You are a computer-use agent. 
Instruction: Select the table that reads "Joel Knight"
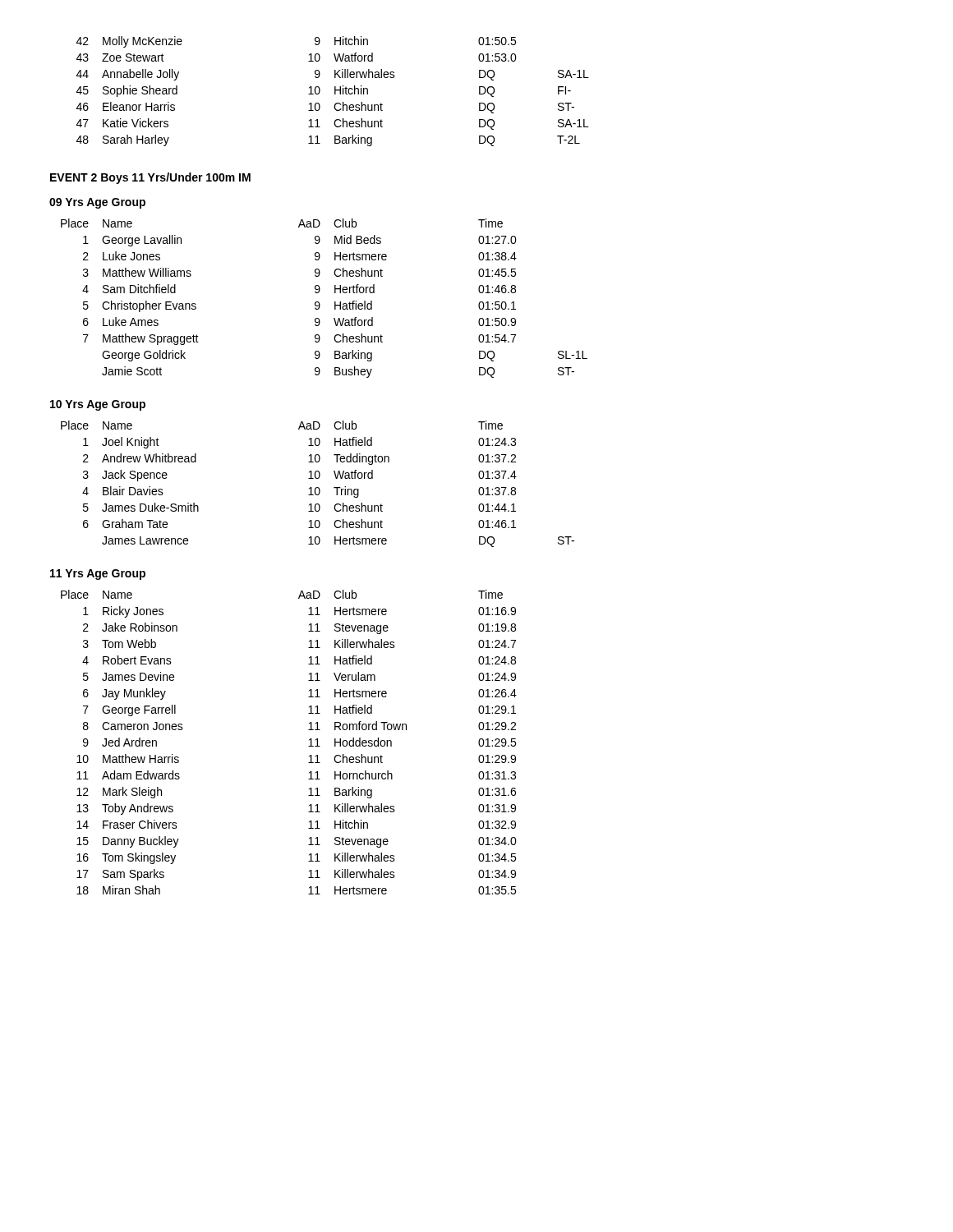tap(476, 483)
